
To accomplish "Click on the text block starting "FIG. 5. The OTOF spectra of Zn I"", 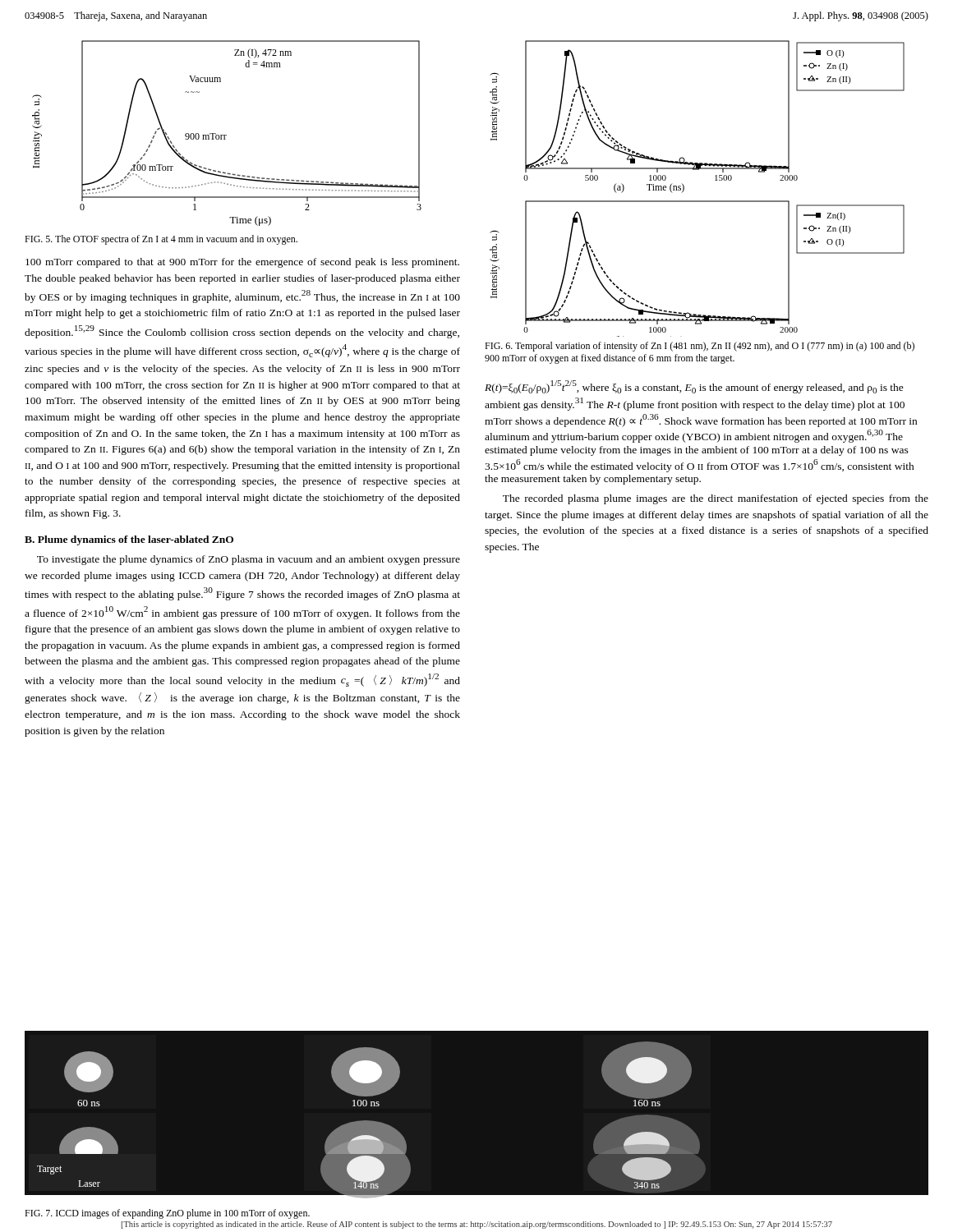I will 161,239.
